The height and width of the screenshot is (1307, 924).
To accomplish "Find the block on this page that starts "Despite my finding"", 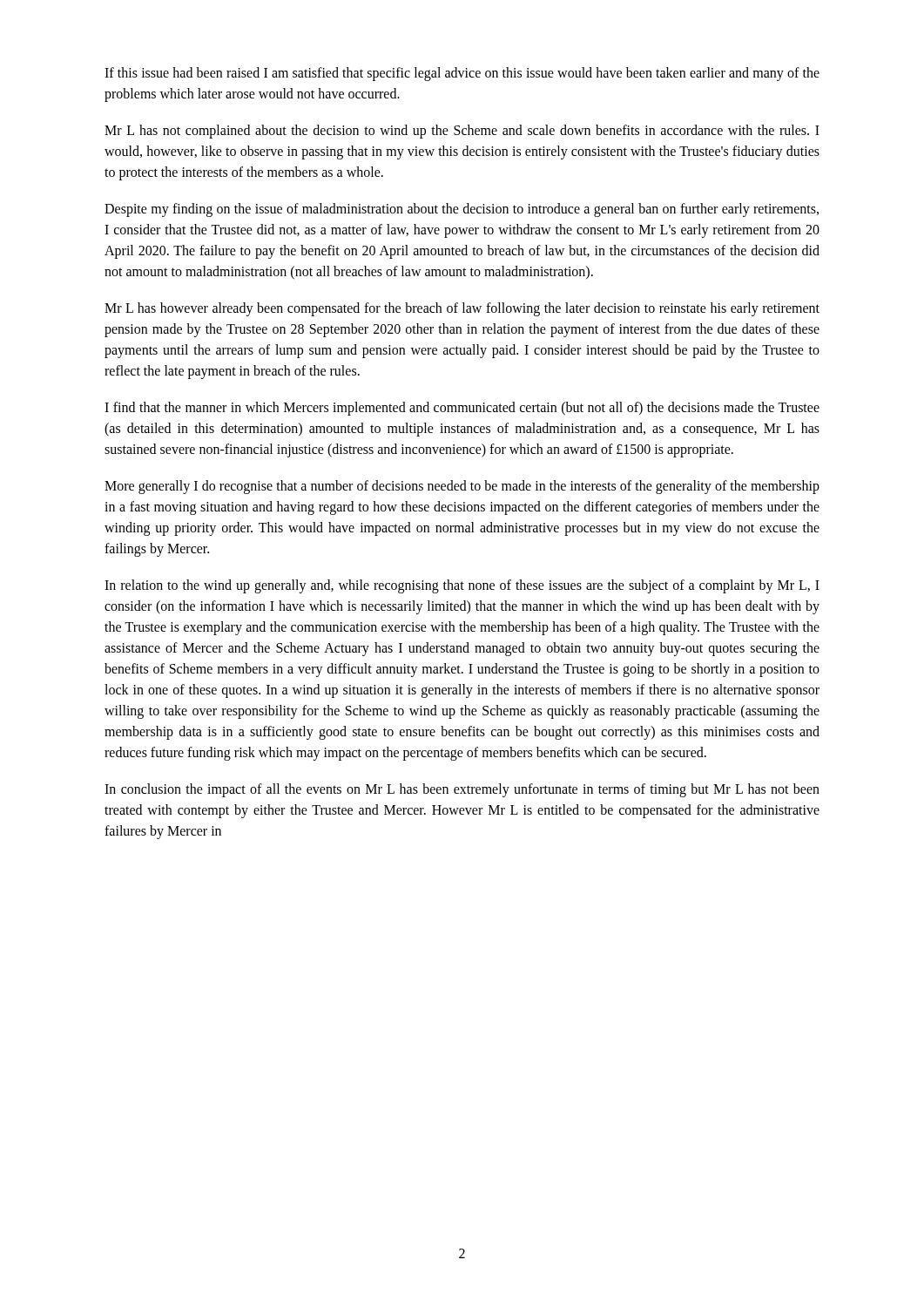I will (462, 240).
